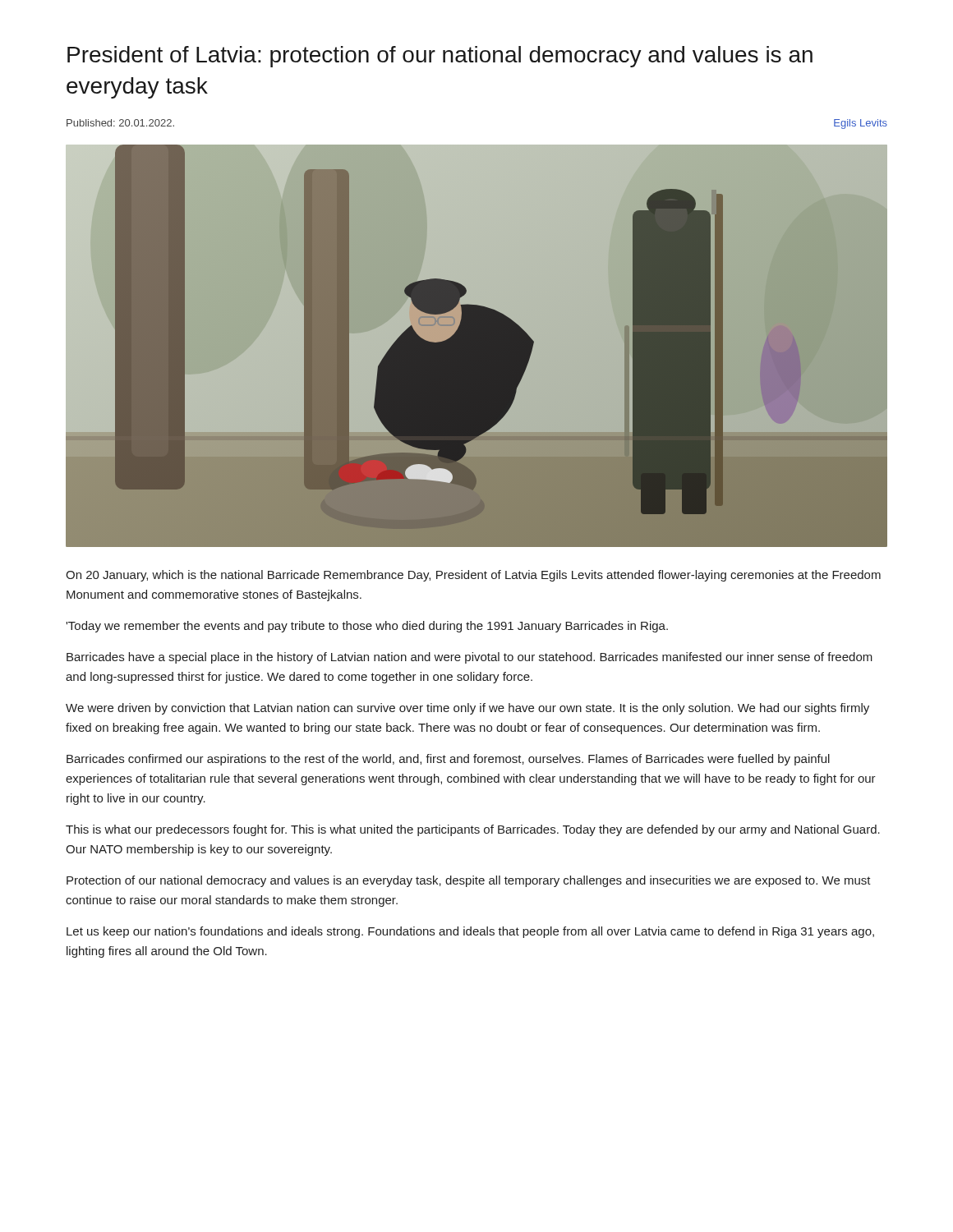Navigate to the text block starting "Protection of our"
This screenshot has width=953, height=1232.
(x=468, y=890)
